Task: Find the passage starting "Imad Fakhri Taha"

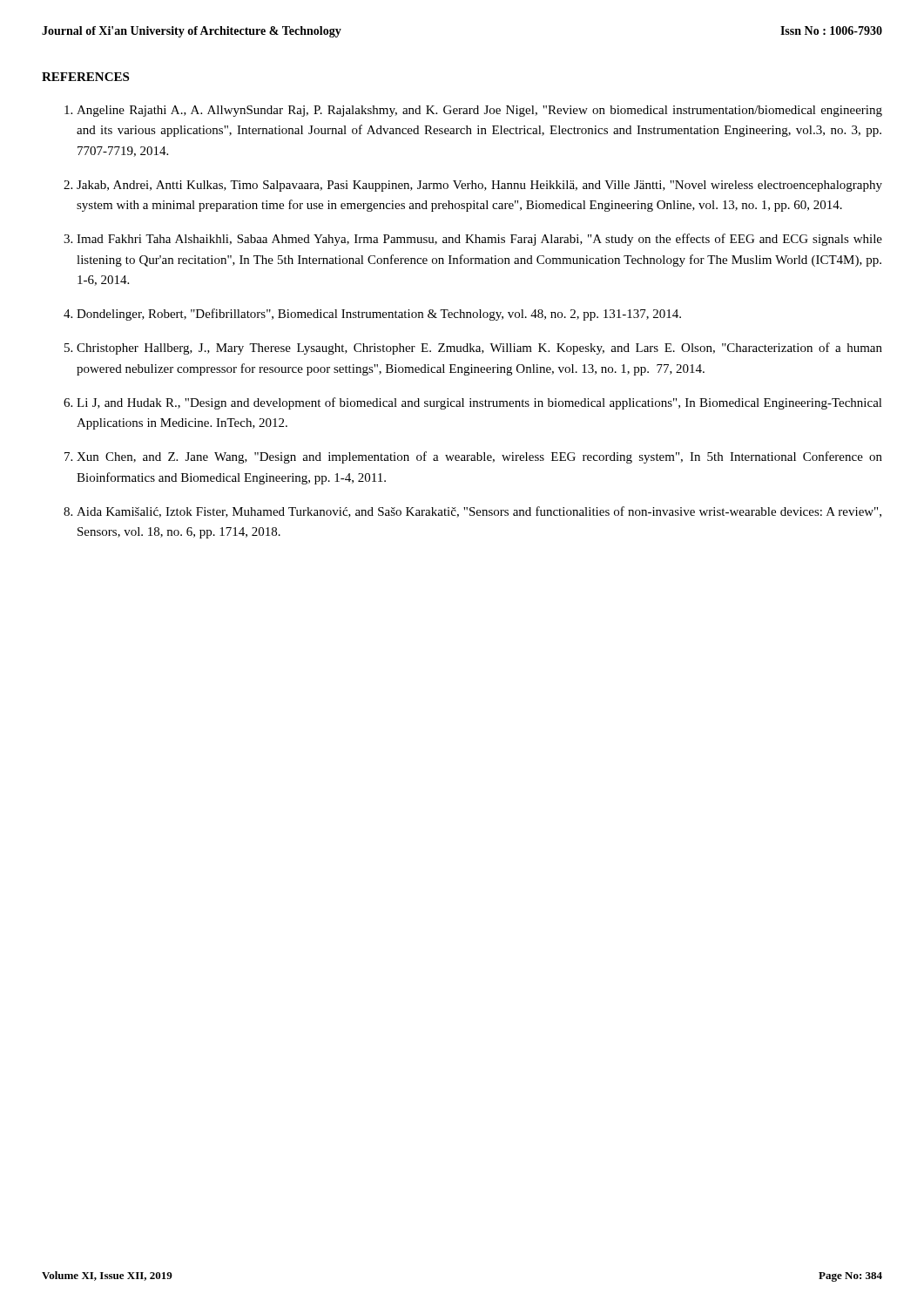Action: (479, 259)
